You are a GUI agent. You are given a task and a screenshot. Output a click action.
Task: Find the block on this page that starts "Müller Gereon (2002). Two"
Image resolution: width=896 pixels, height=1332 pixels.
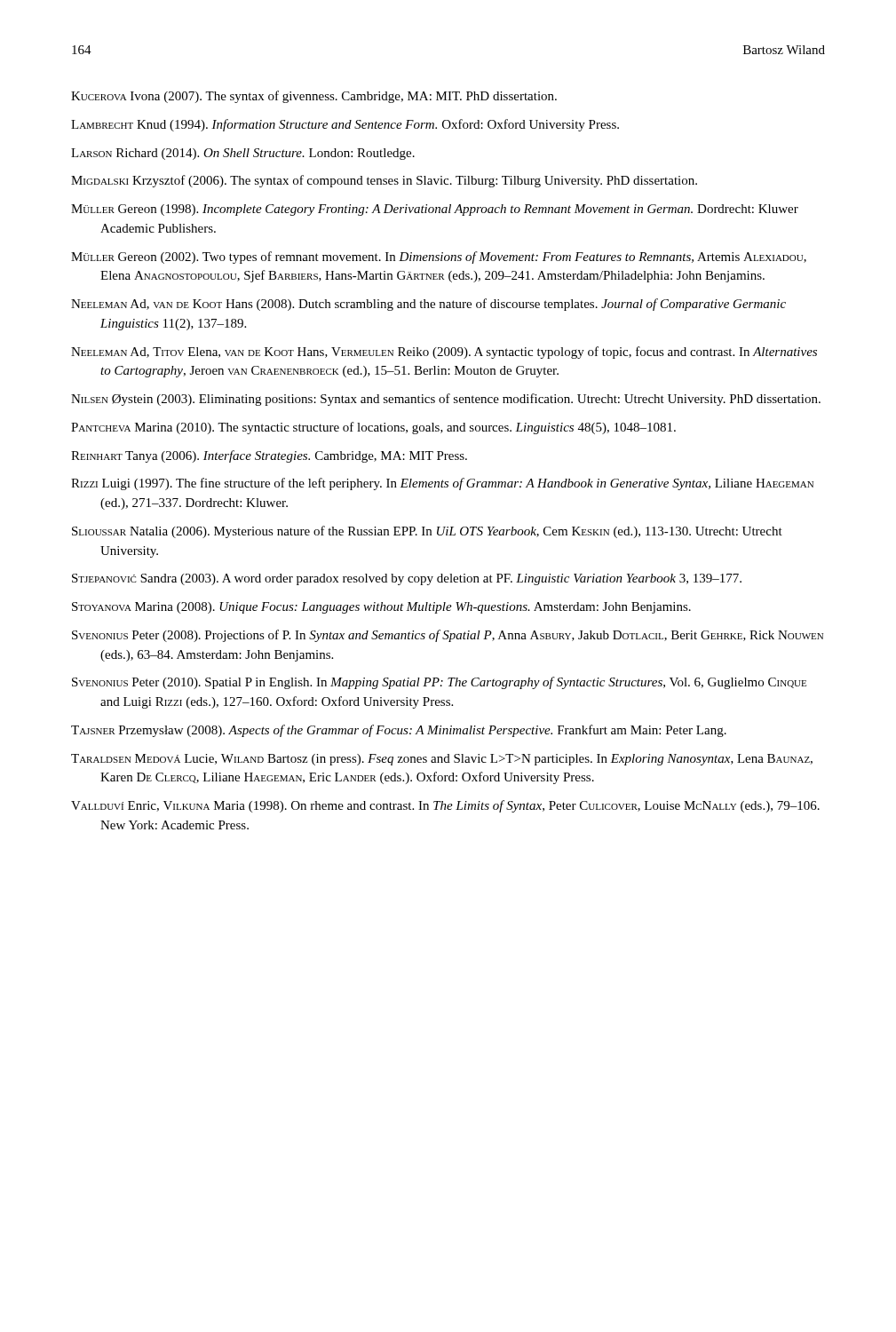[x=439, y=266]
